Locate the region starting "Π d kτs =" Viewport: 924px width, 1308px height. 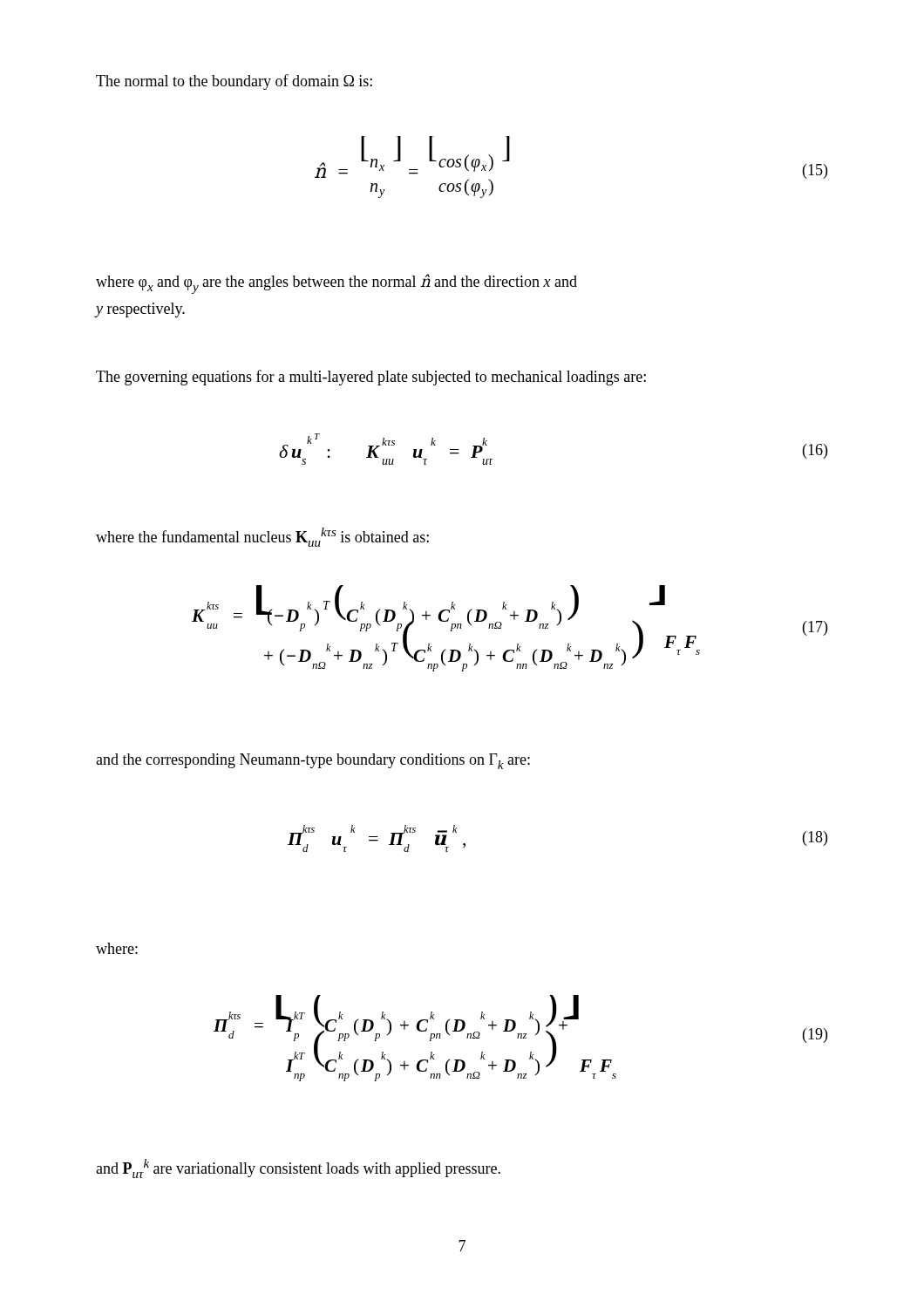(462, 1043)
